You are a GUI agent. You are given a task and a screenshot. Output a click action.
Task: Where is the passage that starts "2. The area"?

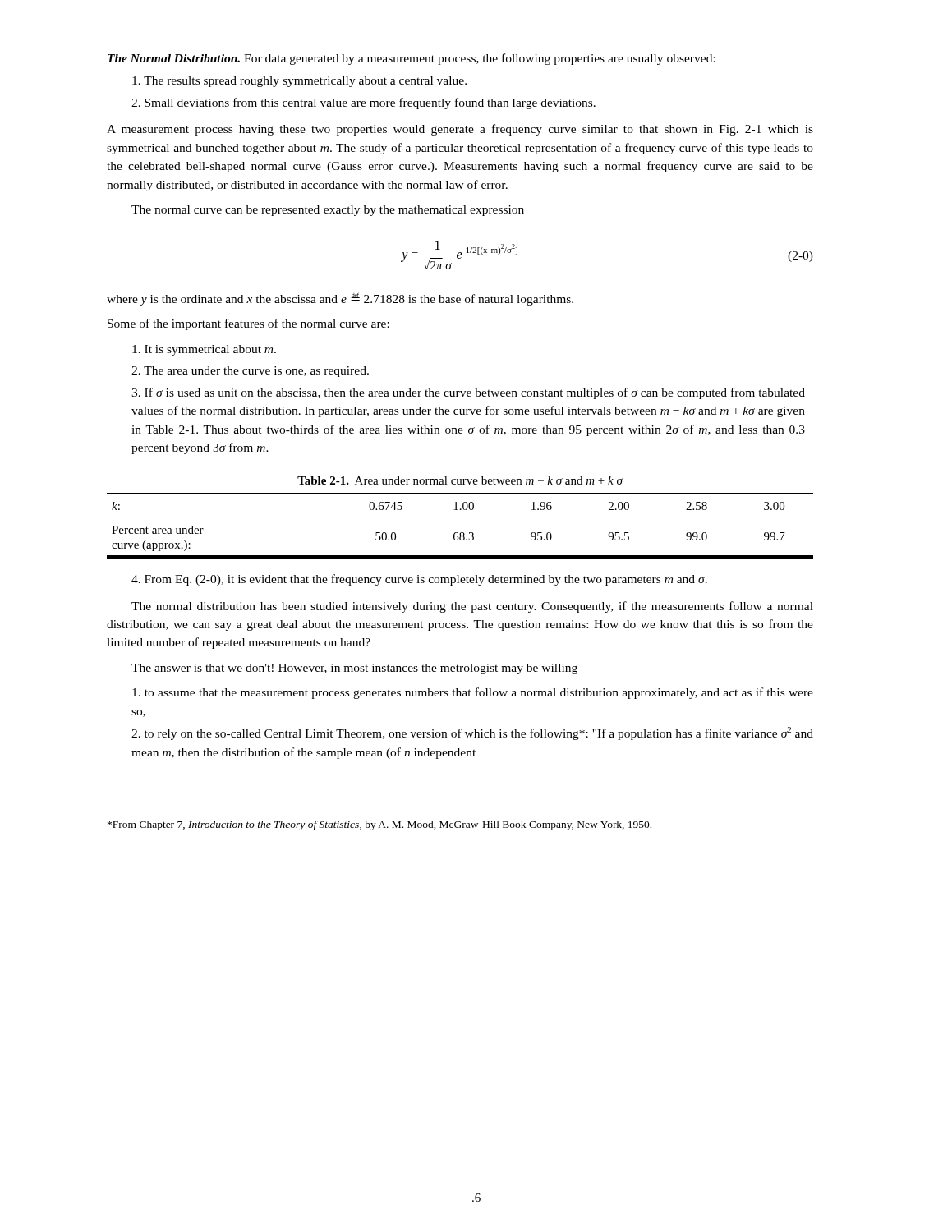point(250,370)
